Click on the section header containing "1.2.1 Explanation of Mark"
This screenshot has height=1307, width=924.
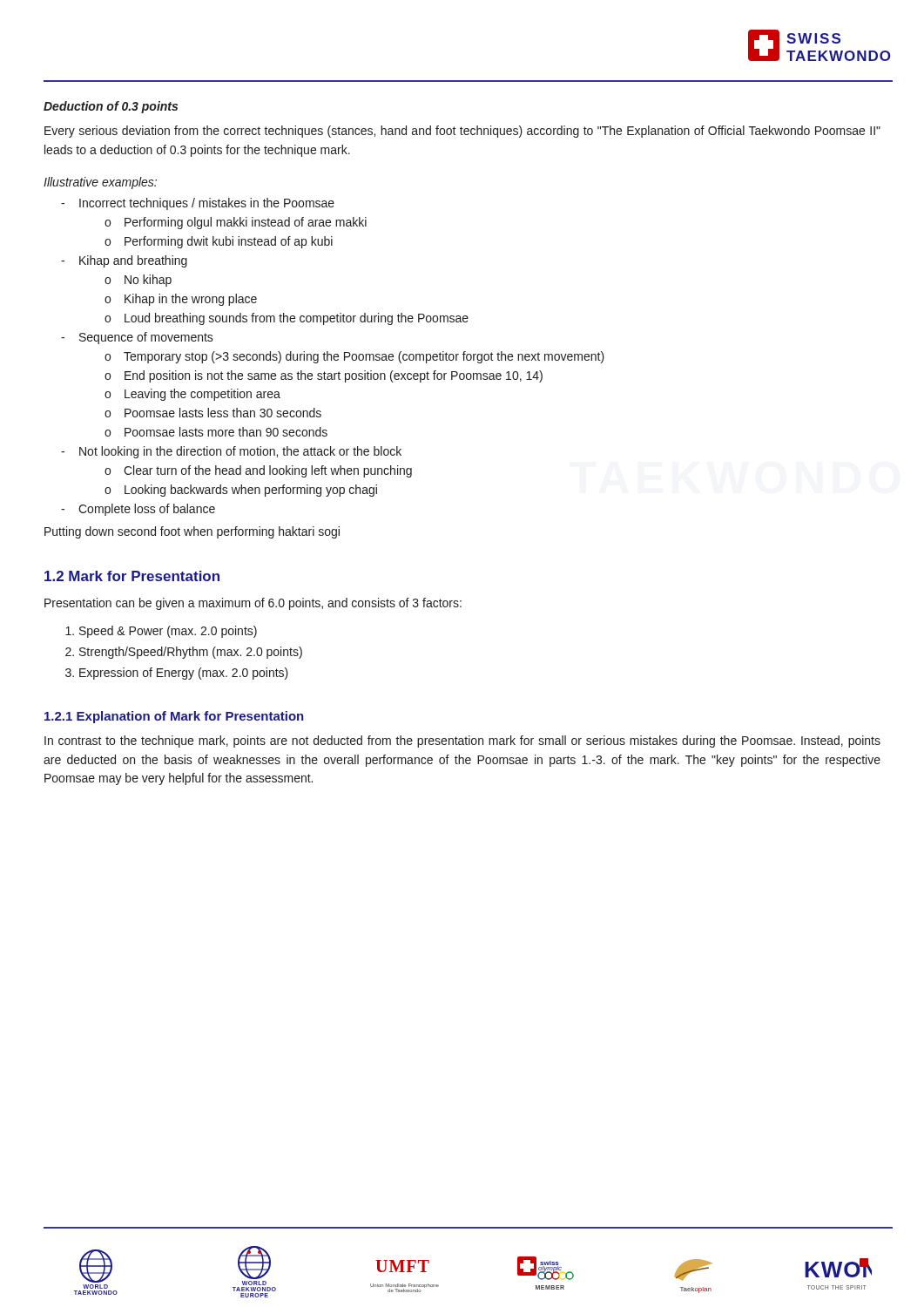(x=174, y=716)
